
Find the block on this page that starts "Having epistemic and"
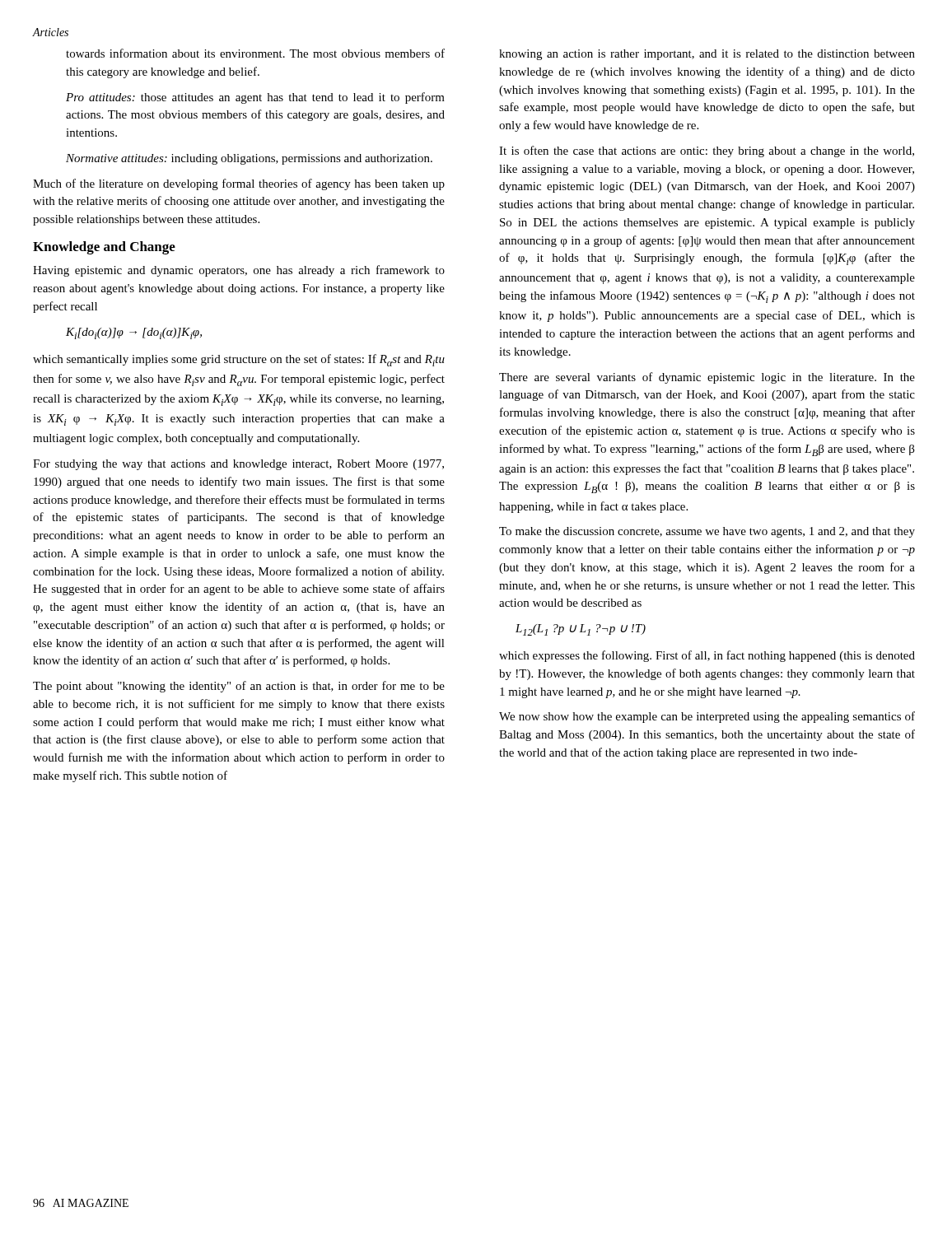(239, 288)
